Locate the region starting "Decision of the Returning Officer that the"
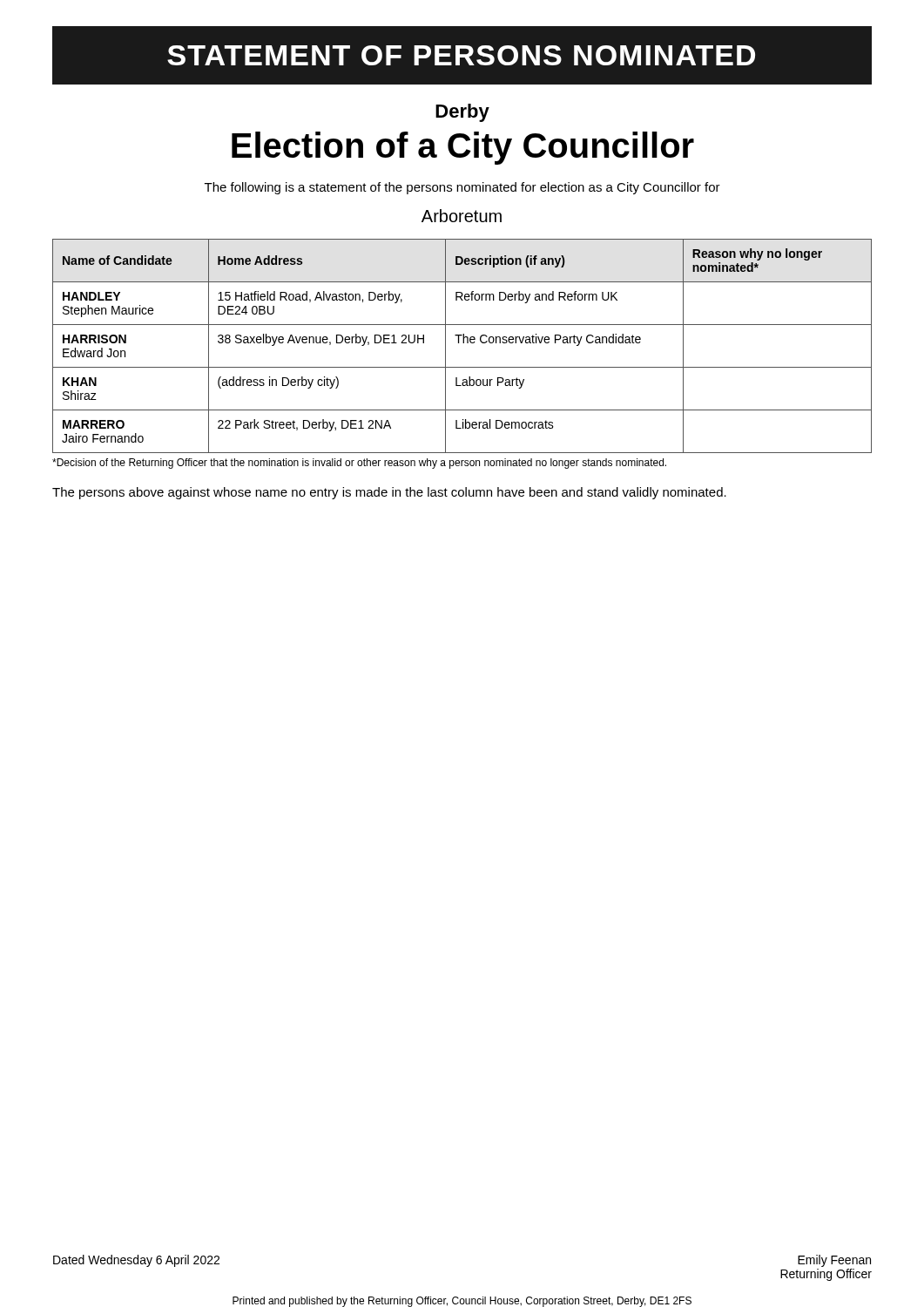 pos(462,463)
